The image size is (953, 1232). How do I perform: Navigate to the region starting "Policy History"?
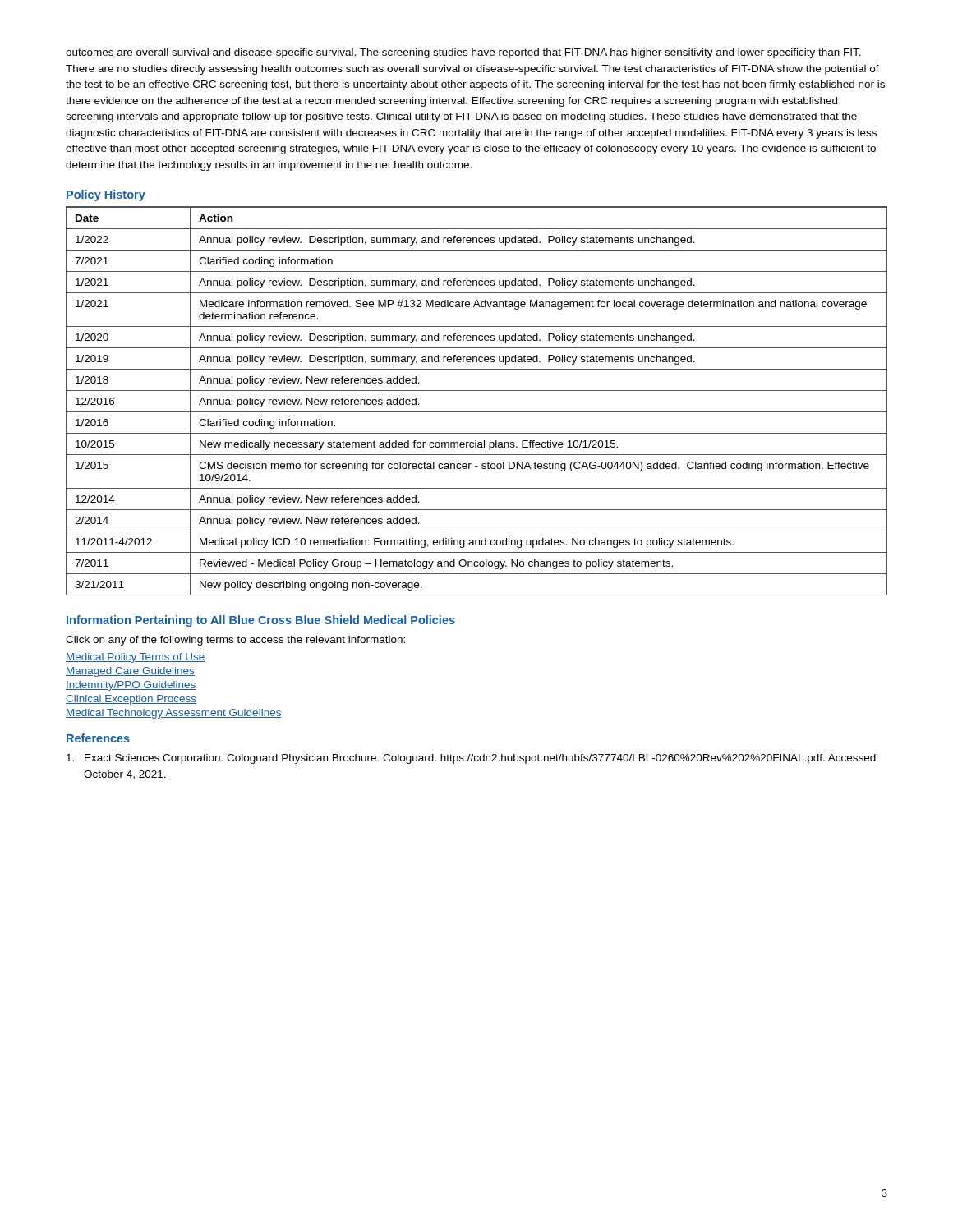(x=105, y=194)
